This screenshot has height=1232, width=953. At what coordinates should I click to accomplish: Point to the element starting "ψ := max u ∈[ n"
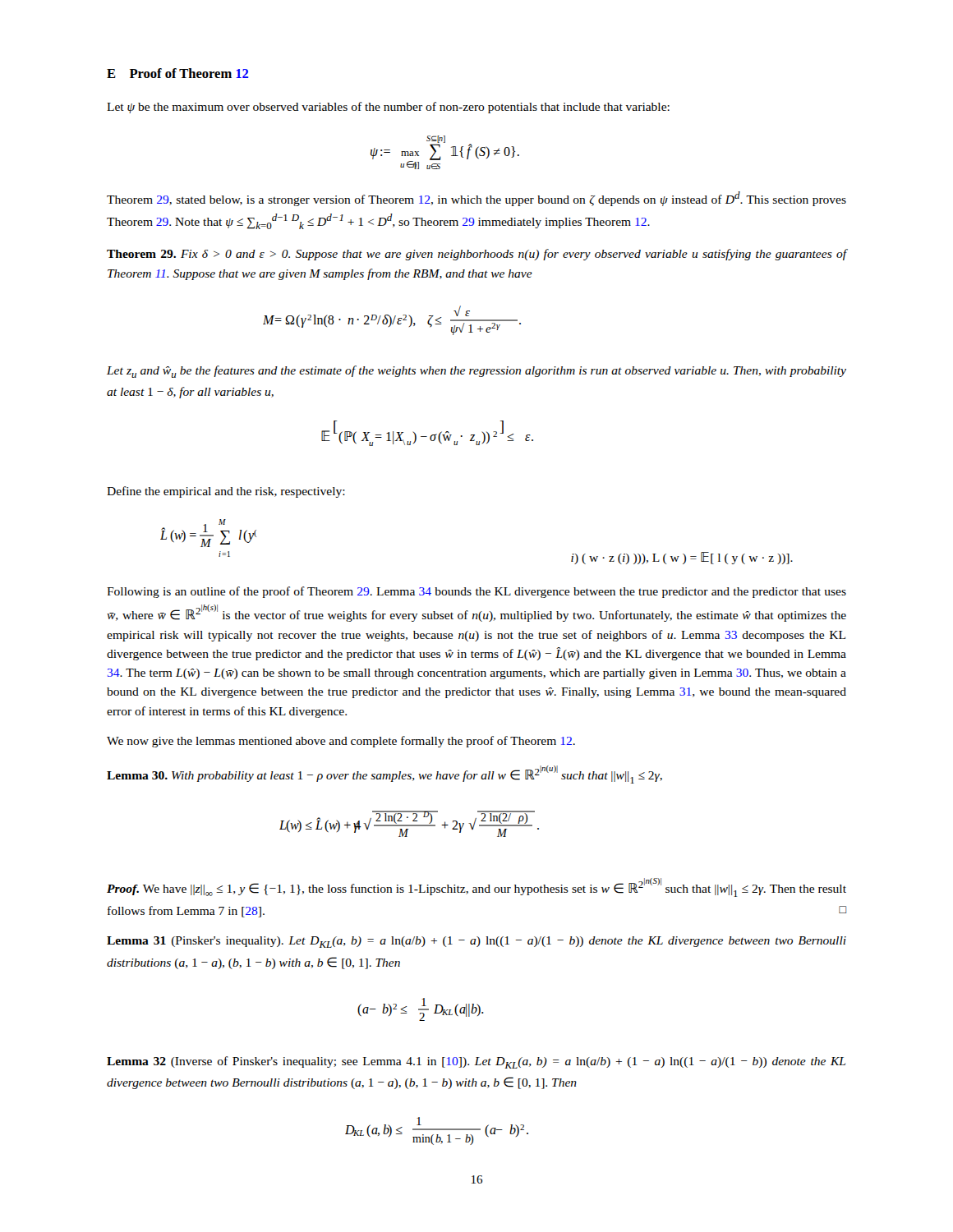point(476,151)
